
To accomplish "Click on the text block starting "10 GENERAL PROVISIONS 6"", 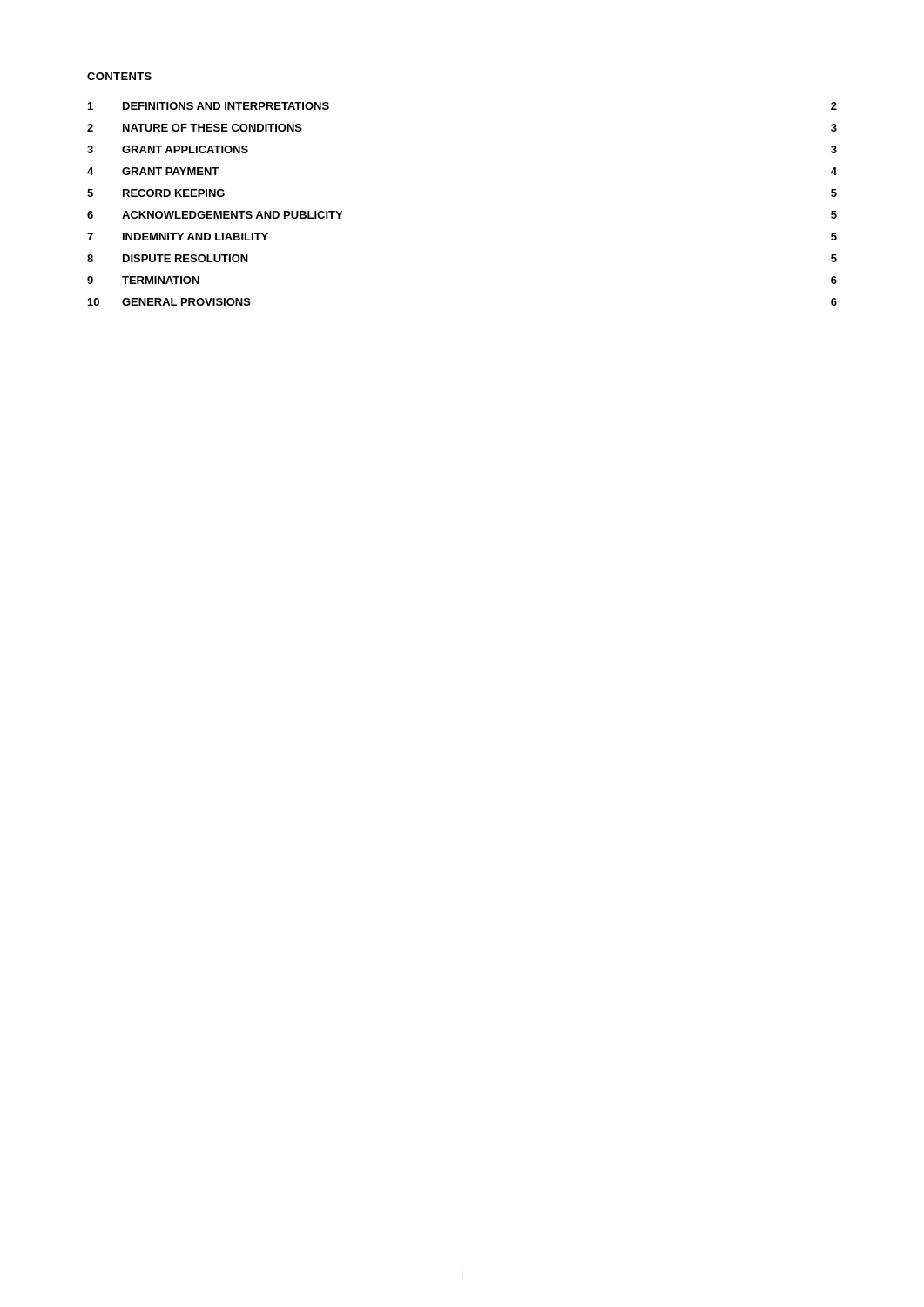I will click(x=185, y=302).
